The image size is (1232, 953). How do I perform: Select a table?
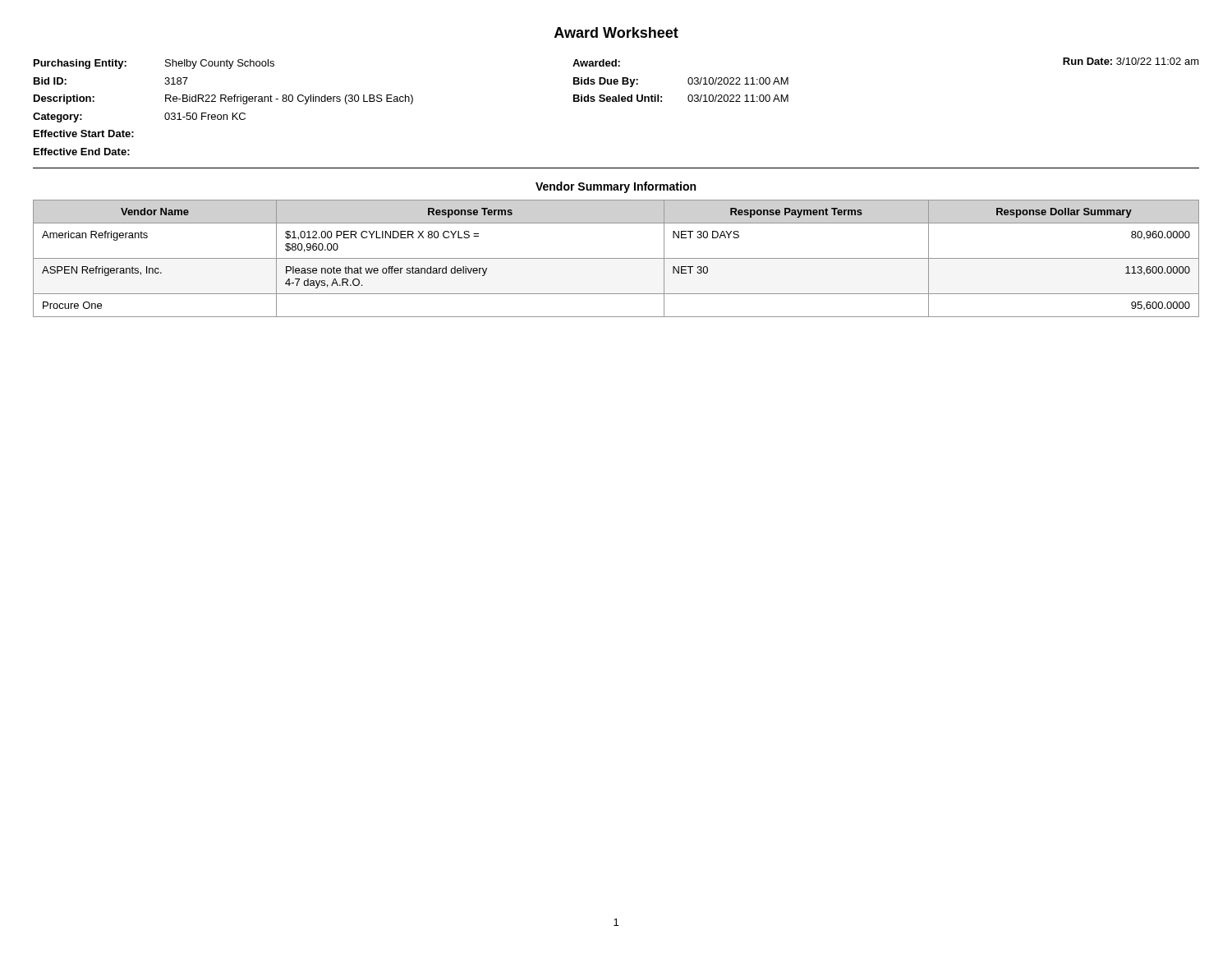(x=616, y=258)
